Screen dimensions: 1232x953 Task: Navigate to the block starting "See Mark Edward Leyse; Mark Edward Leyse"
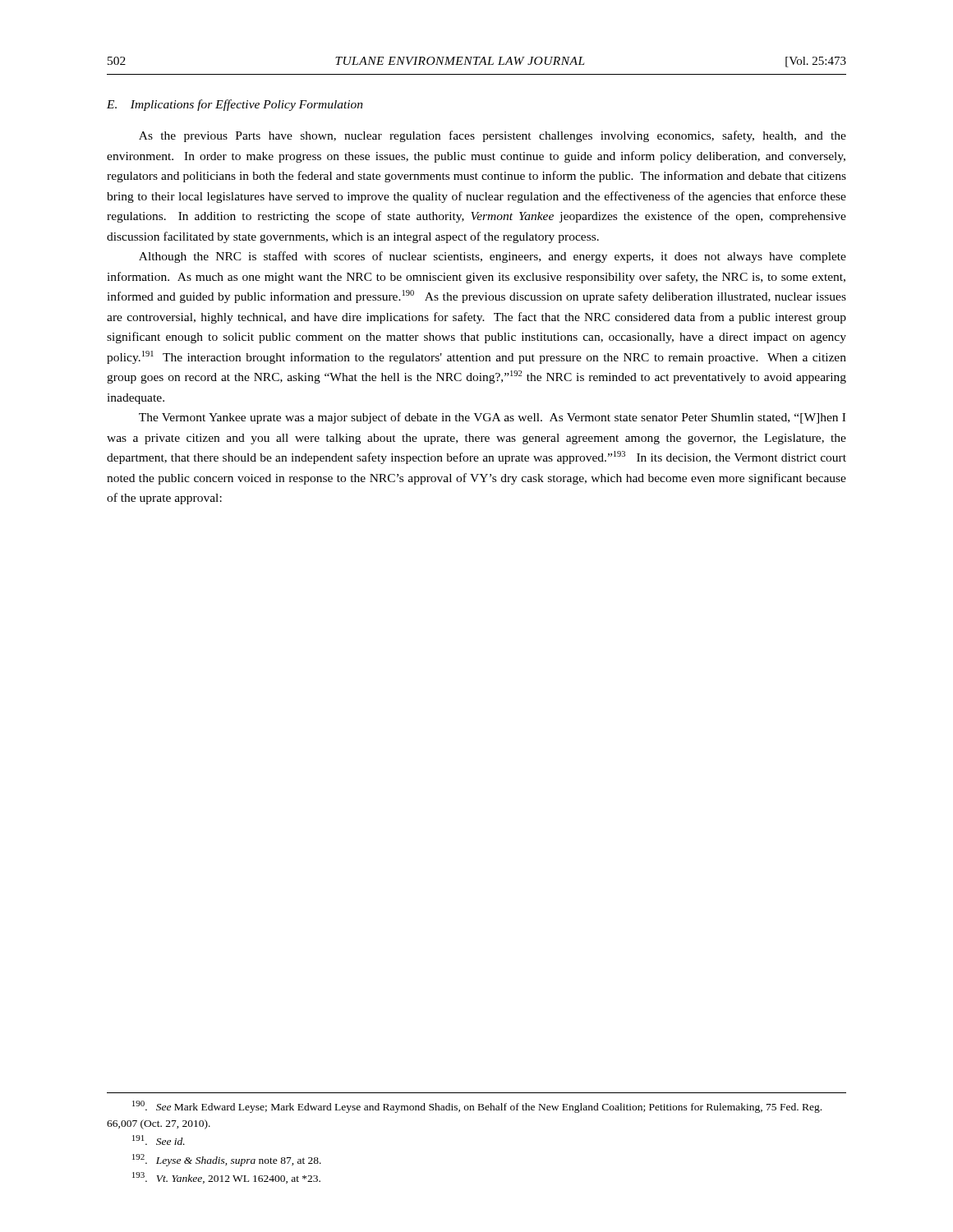tap(465, 1114)
